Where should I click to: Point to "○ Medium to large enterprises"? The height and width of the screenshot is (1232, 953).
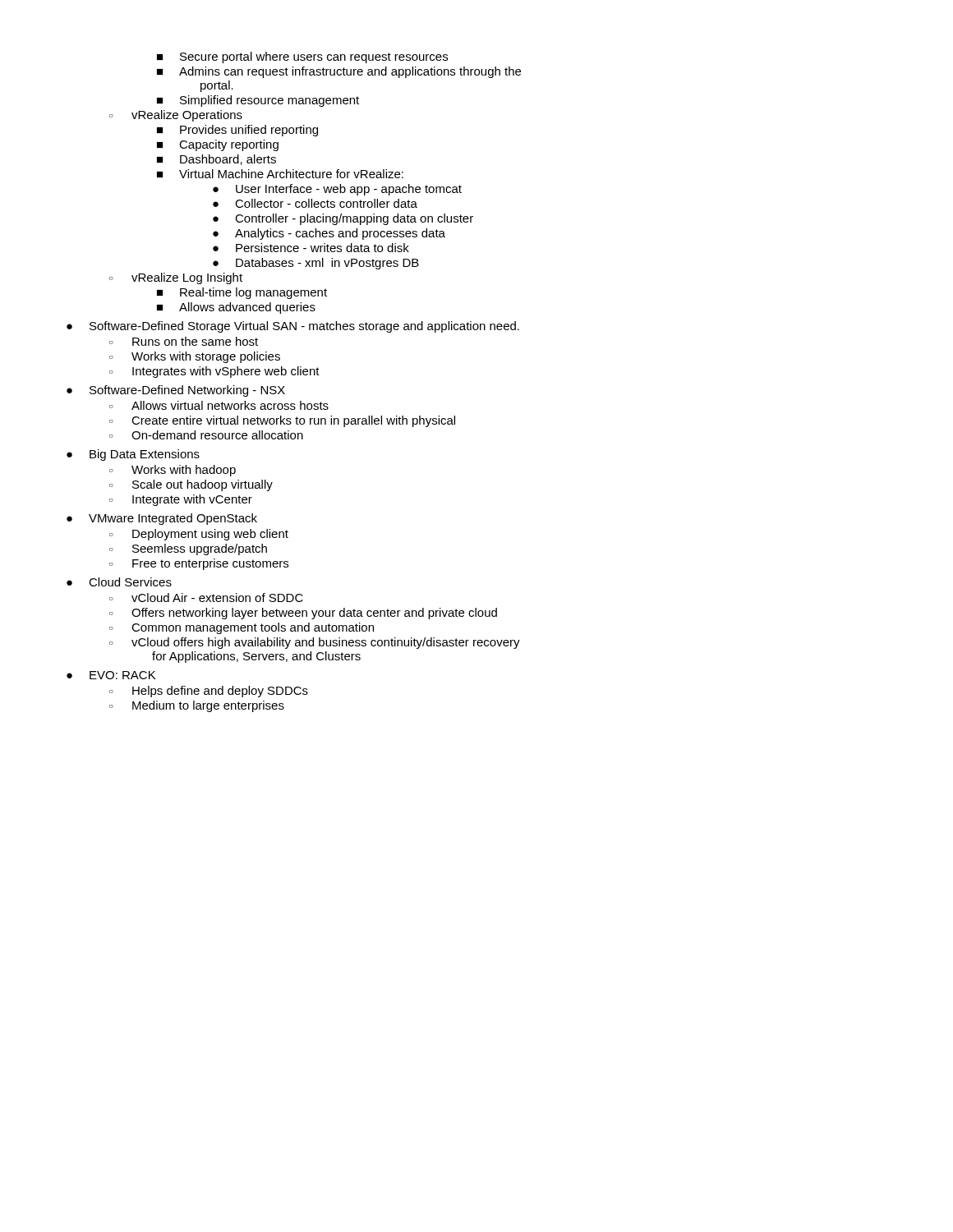(196, 705)
